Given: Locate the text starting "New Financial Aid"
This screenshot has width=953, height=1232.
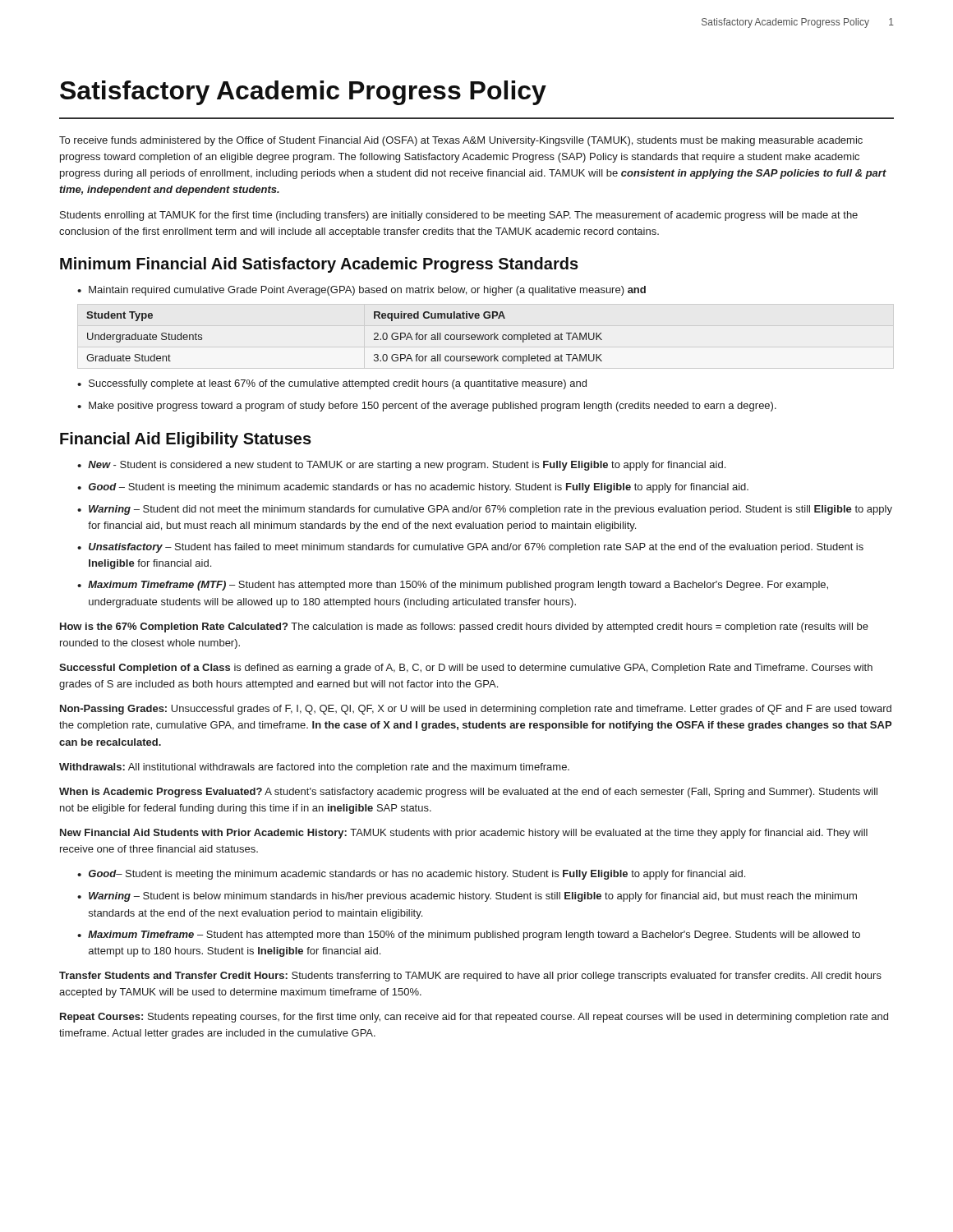Looking at the screenshot, I should click(x=464, y=841).
